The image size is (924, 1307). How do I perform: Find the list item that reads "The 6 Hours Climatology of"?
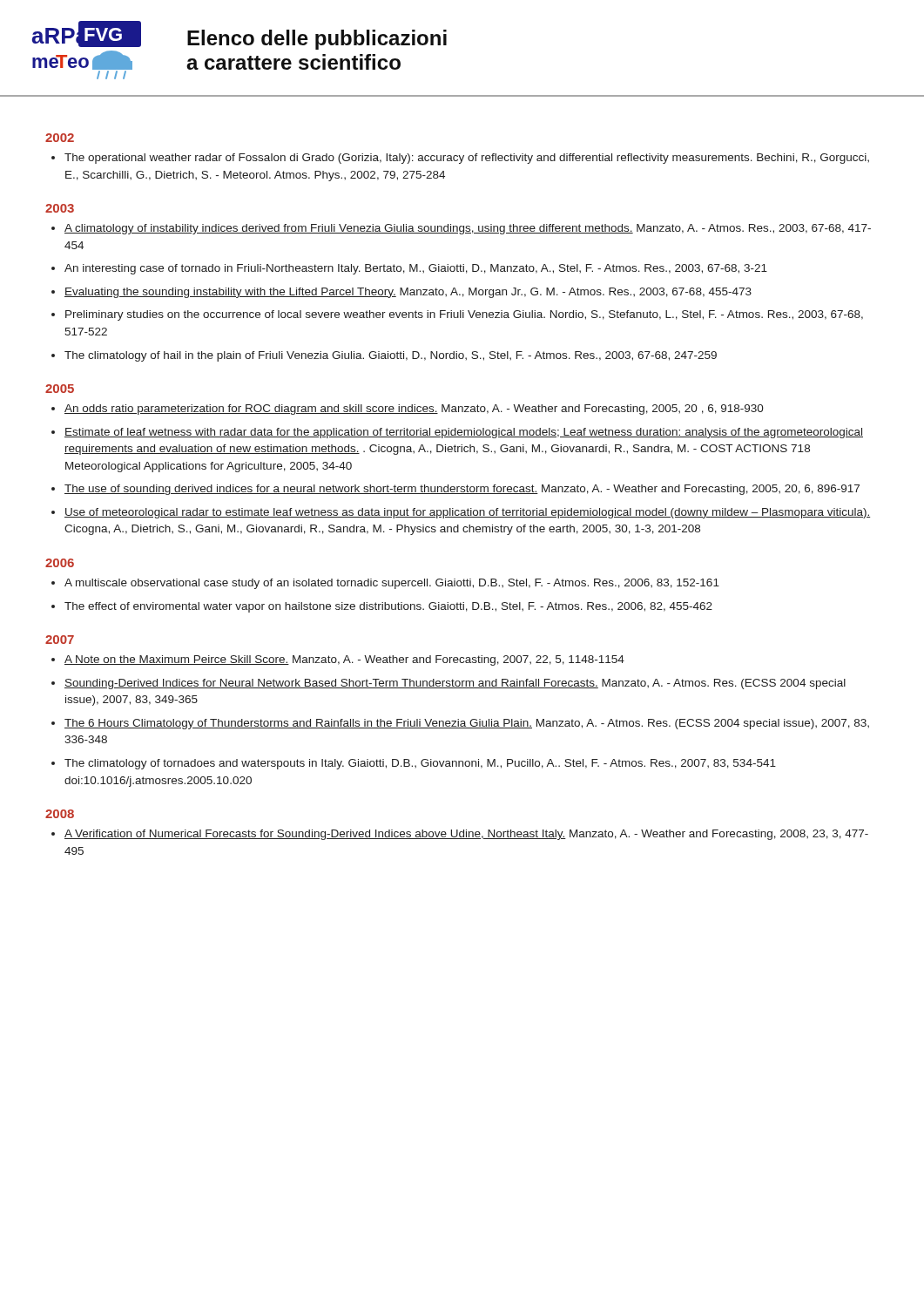point(467,731)
